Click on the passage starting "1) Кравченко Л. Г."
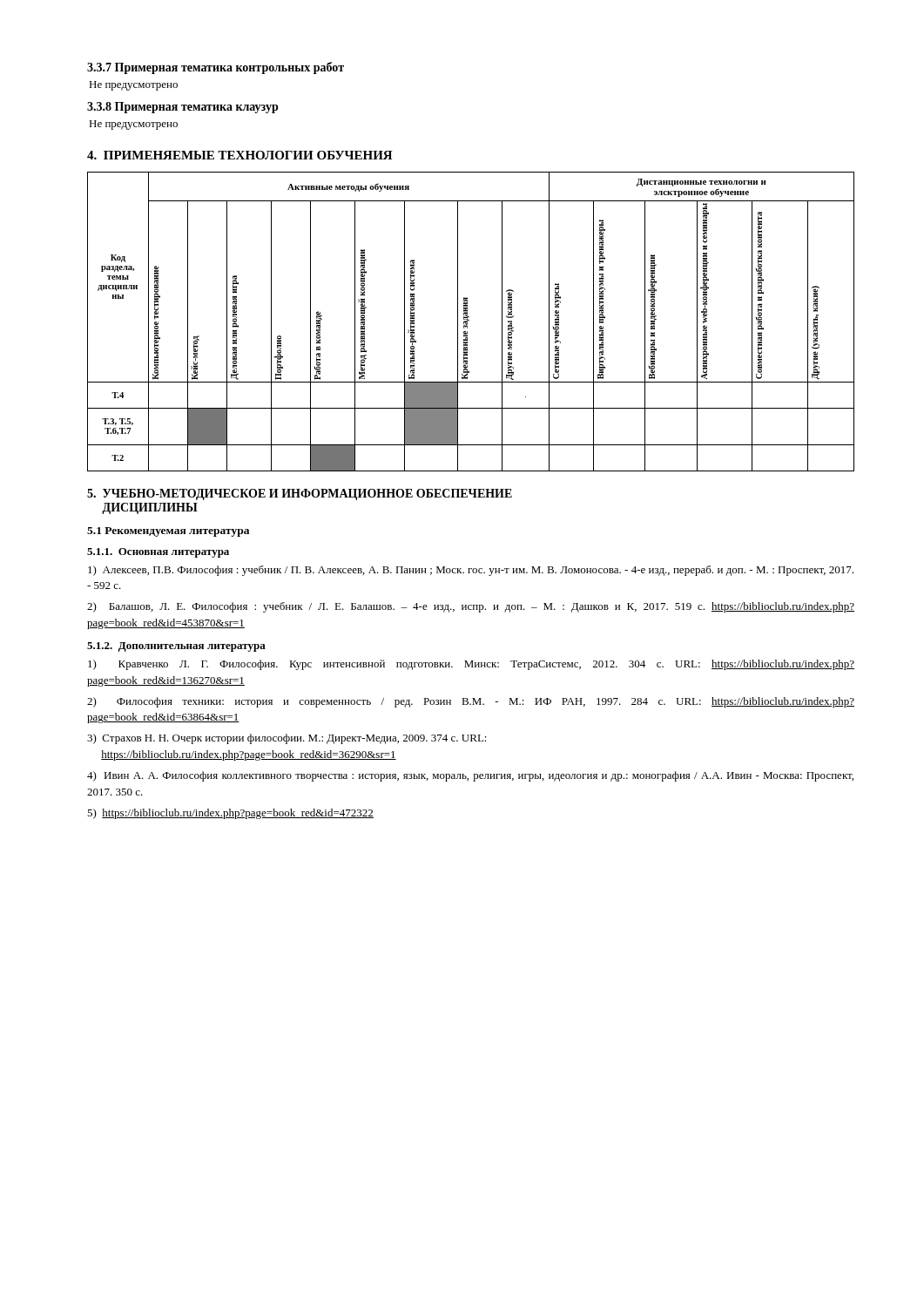This screenshot has height=1307, width=924. pos(471,672)
